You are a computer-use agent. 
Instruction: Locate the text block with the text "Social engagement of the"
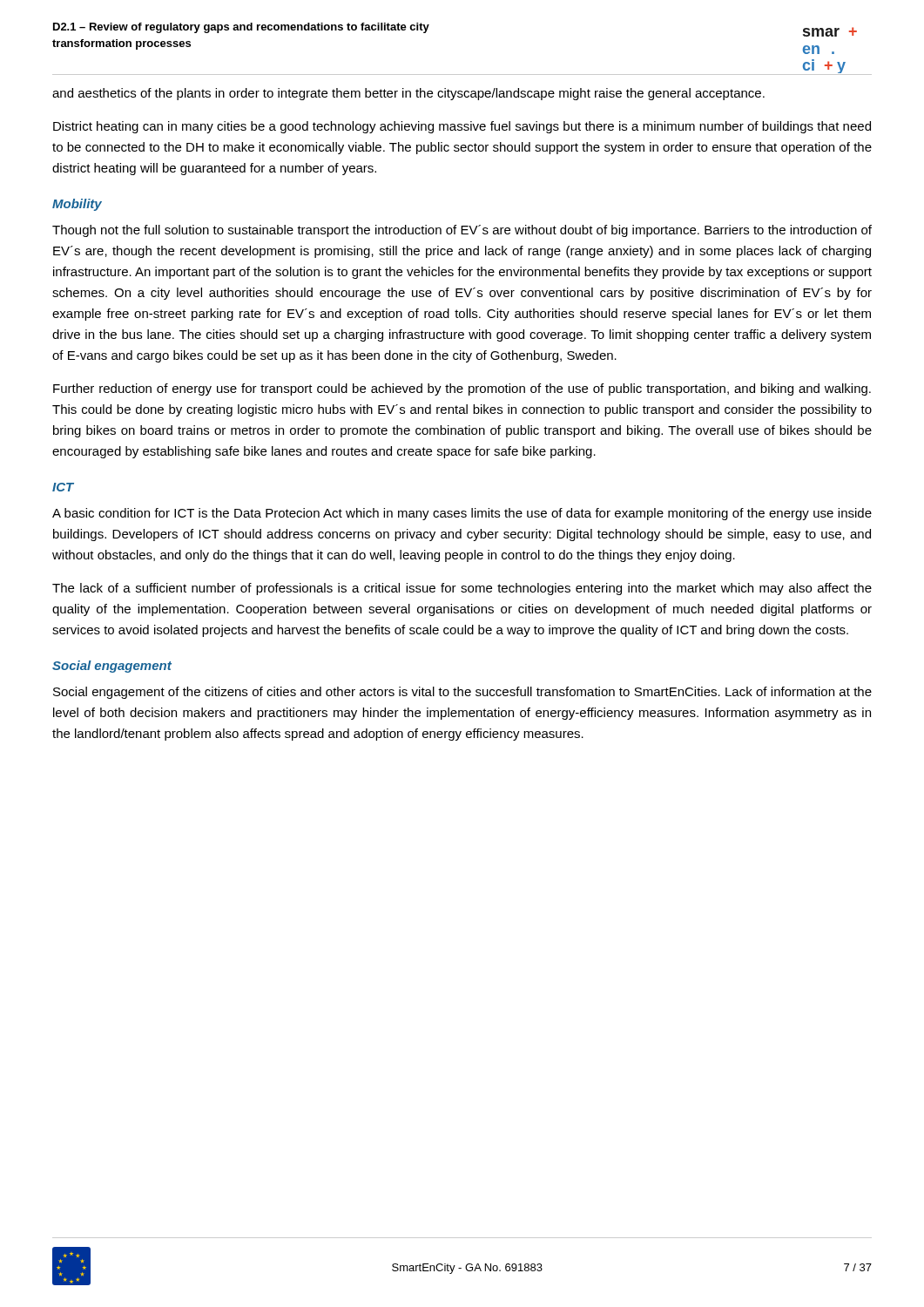(462, 712)
